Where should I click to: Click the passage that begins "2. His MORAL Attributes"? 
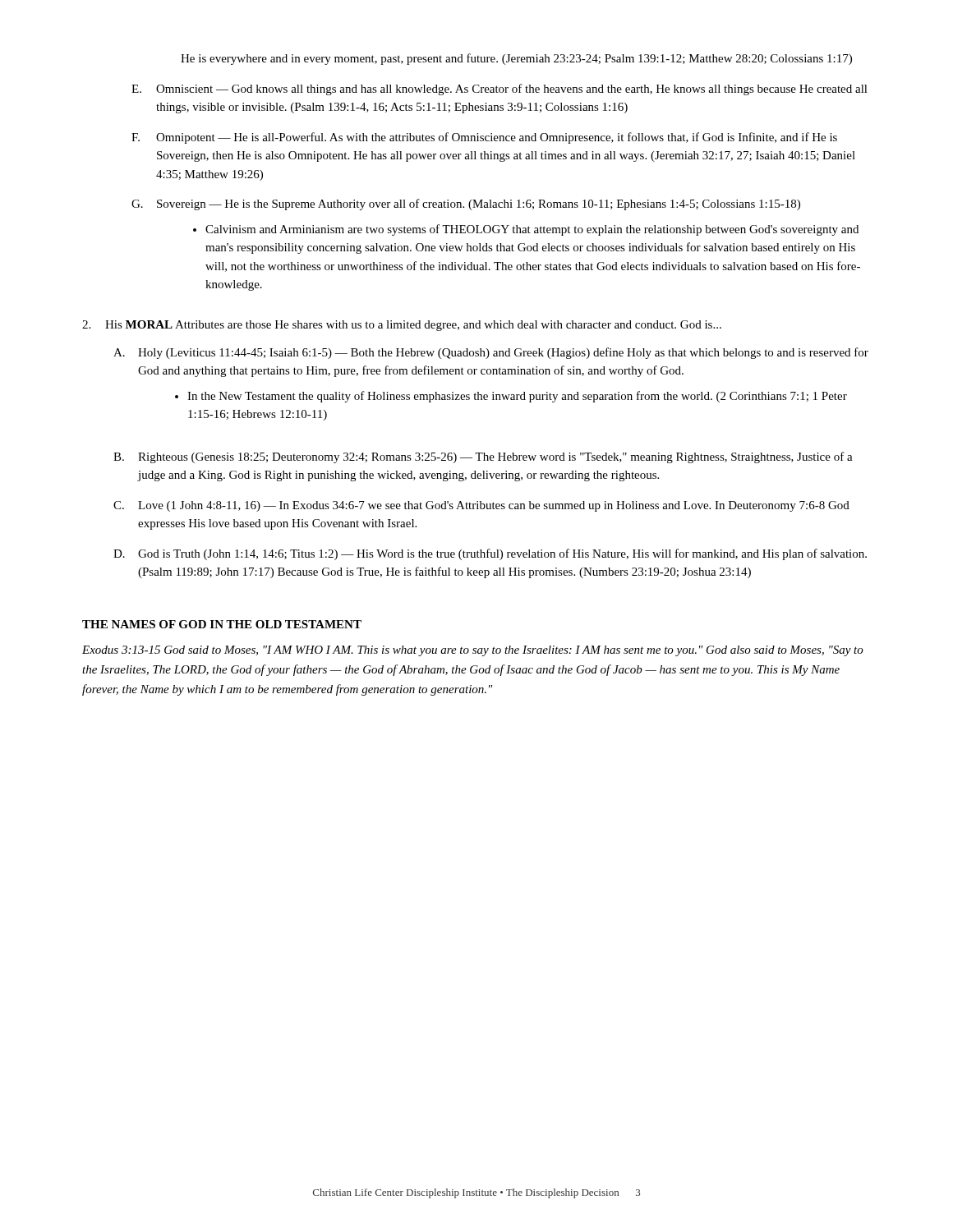point(476,455)
